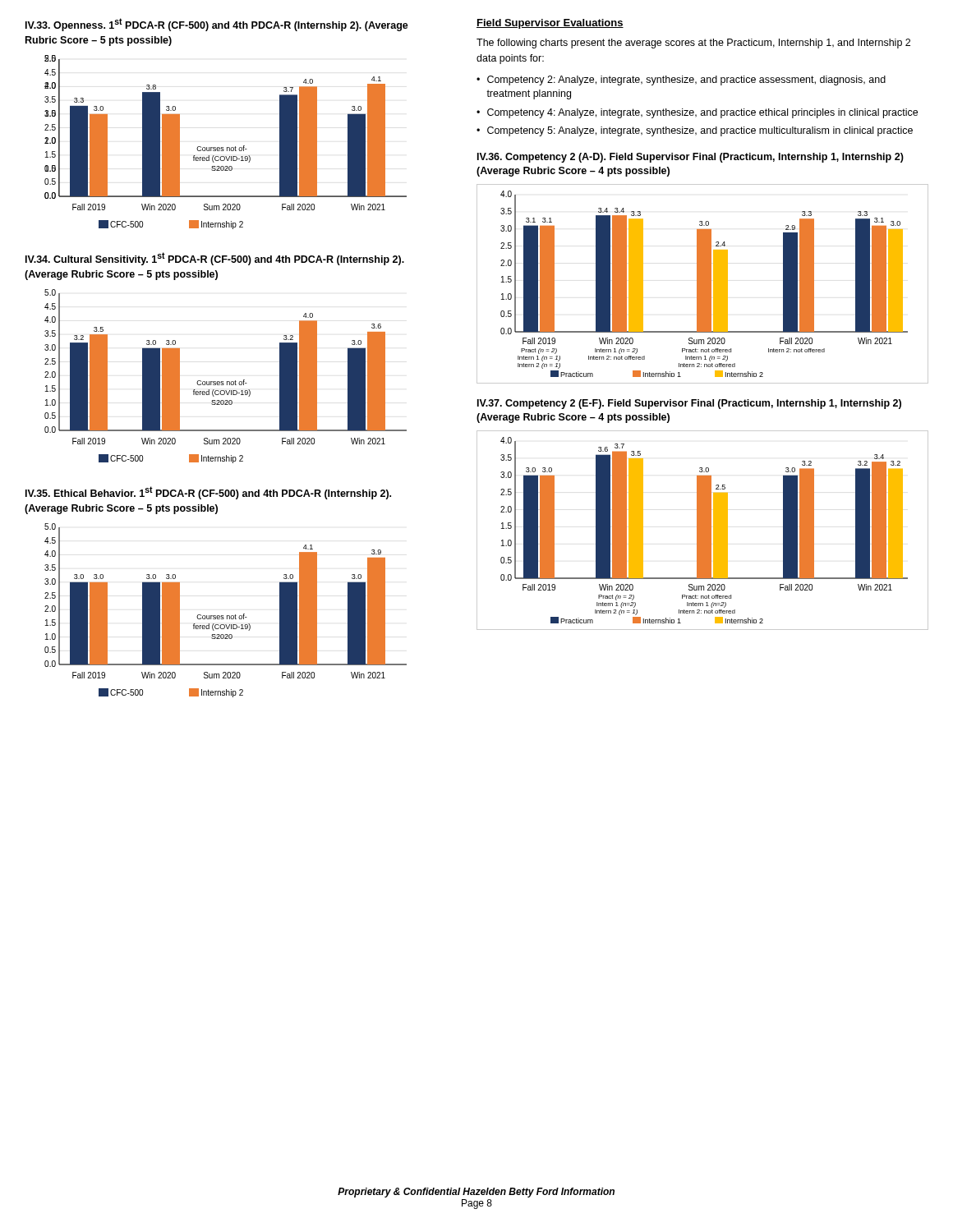Point to "Field Supervisor Evaluations"
The height and width of the screenshot is (1232, 953).
click(550, 23)
